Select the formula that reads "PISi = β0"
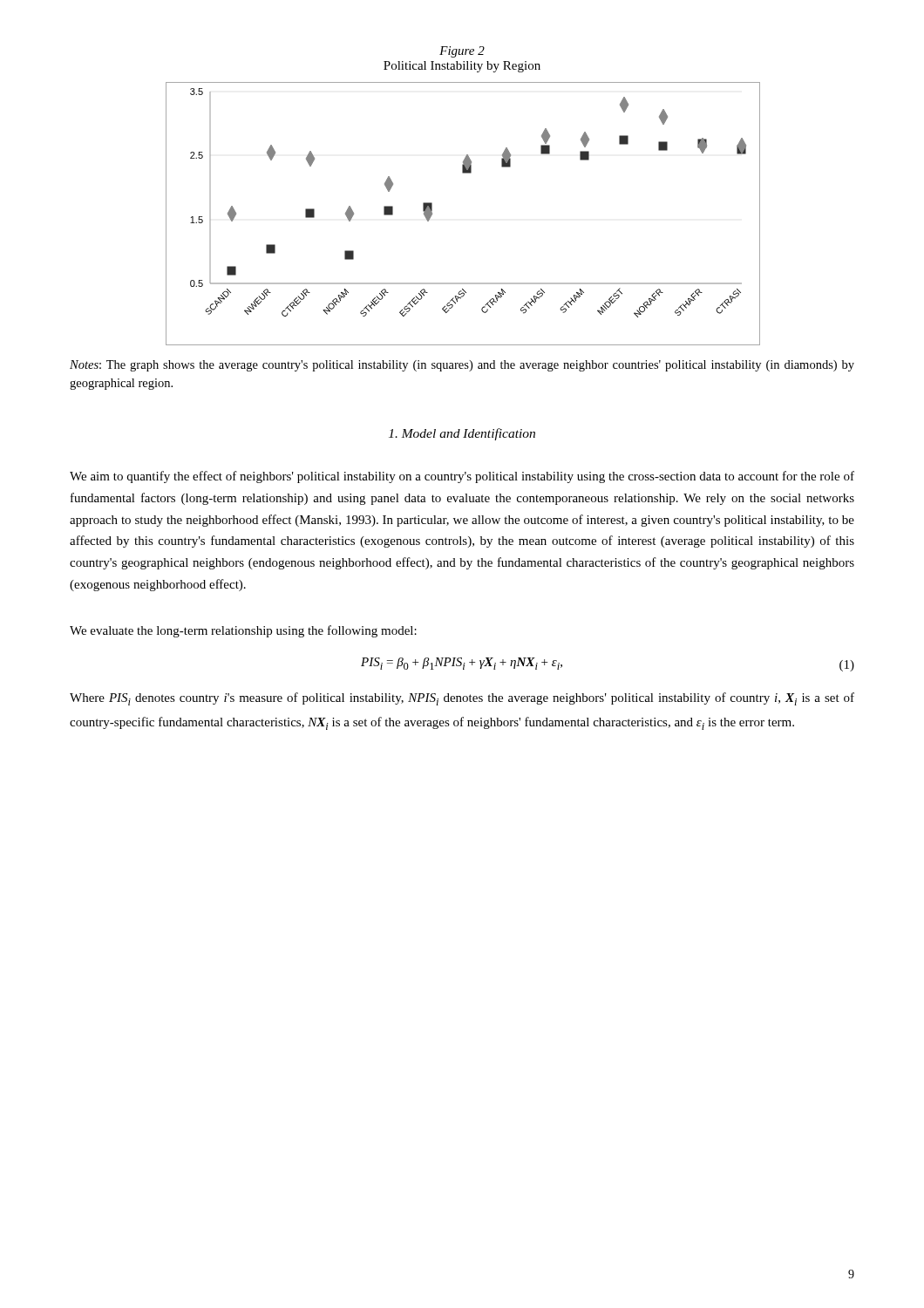 tap(464, 664)
